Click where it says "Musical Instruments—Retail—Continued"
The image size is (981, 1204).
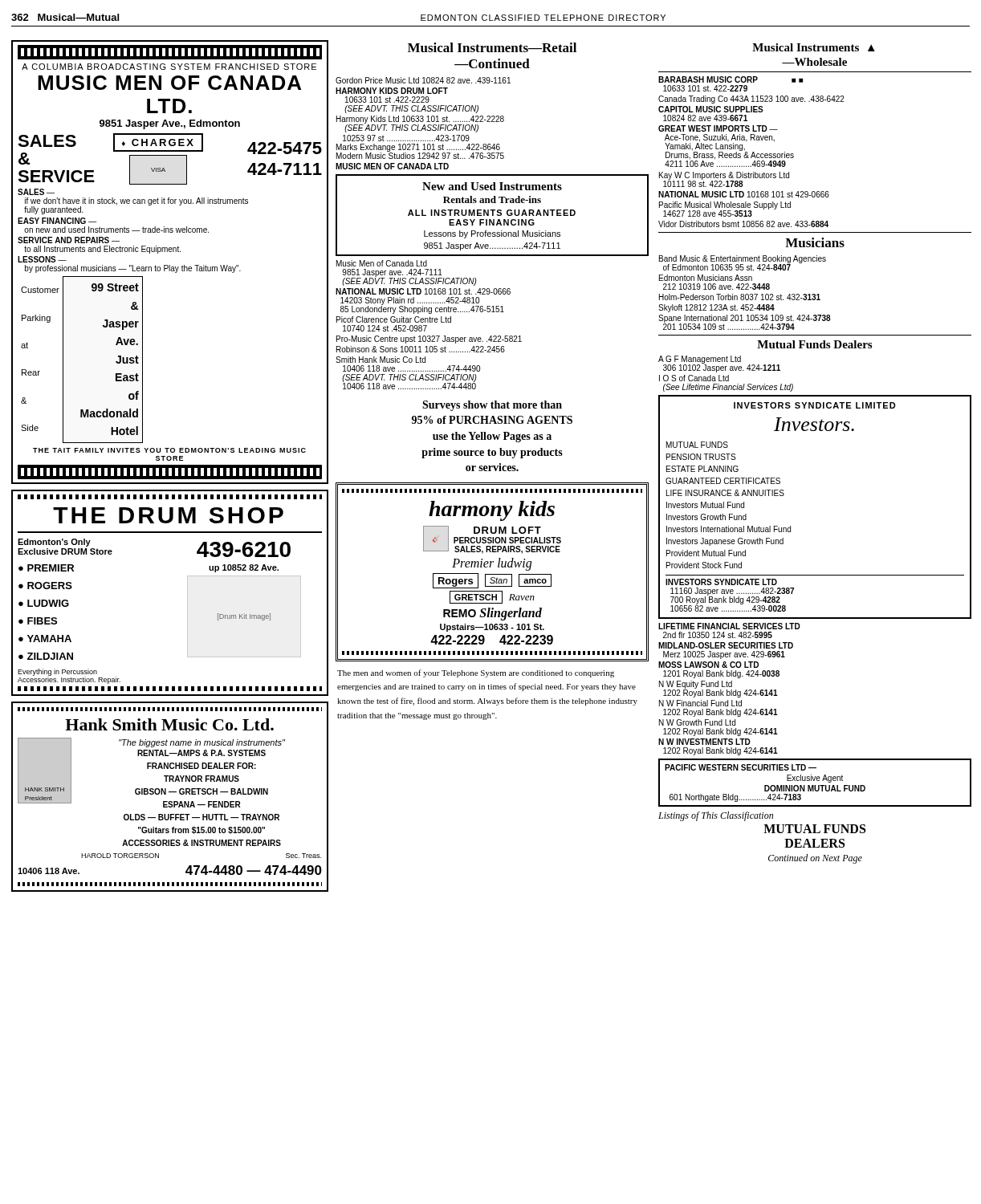click(492, 56)
